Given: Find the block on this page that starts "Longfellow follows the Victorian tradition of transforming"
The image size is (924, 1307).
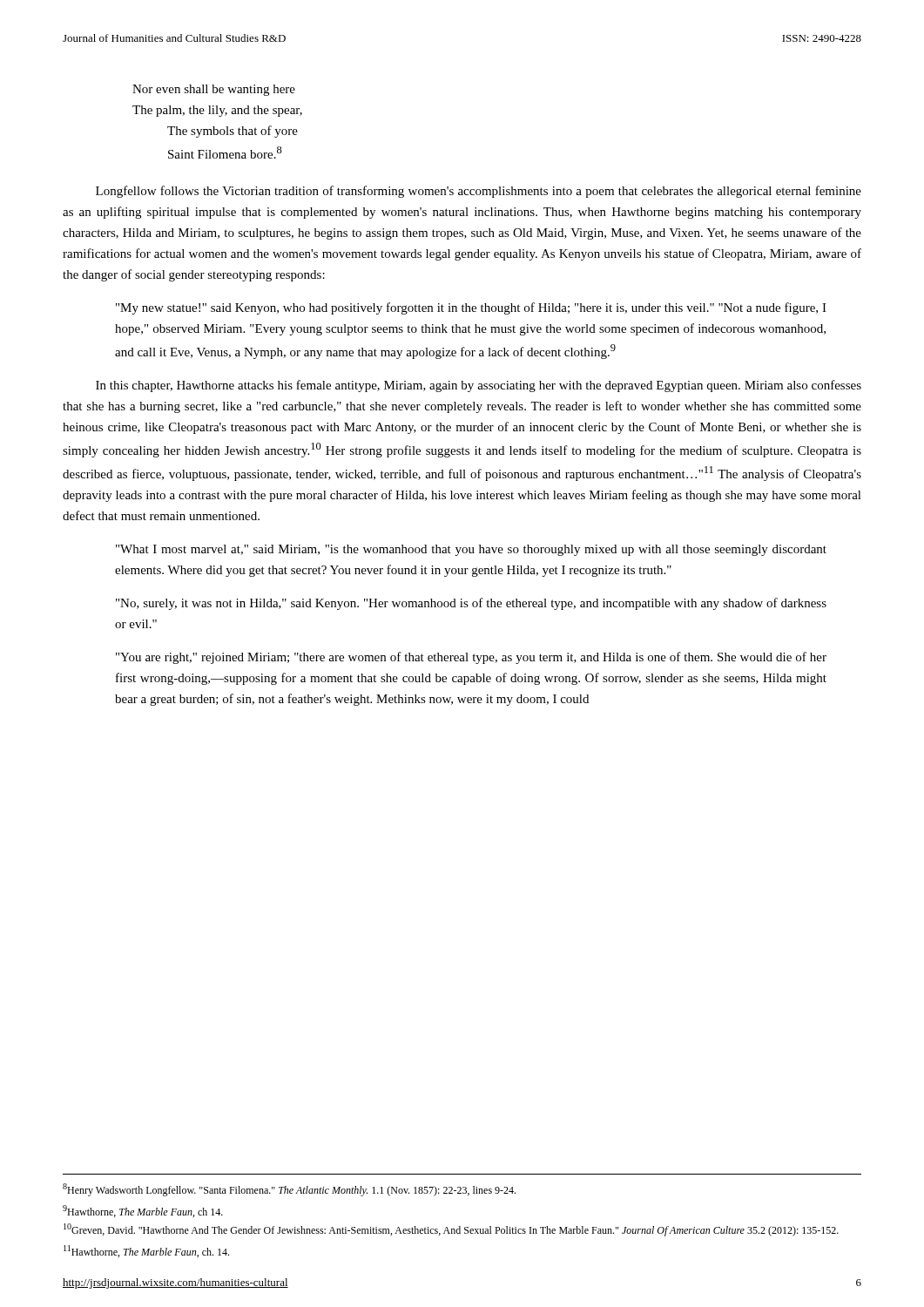Looking at the screenshot, I should click(462, 233).
